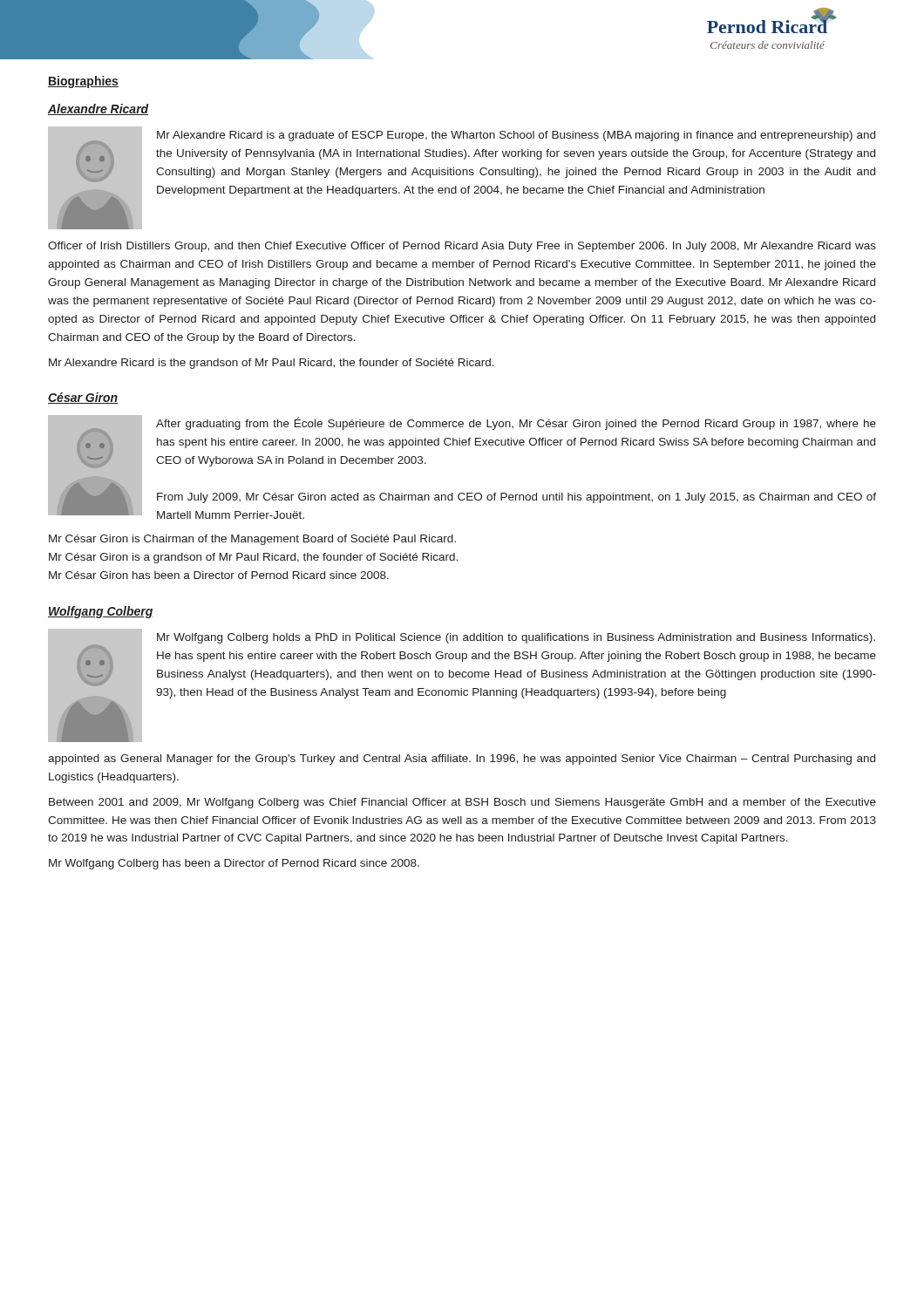
Task: Click on the text block with the text "Mr Alexandre Ricard is the grandson of"
Action: coord(271,362)
